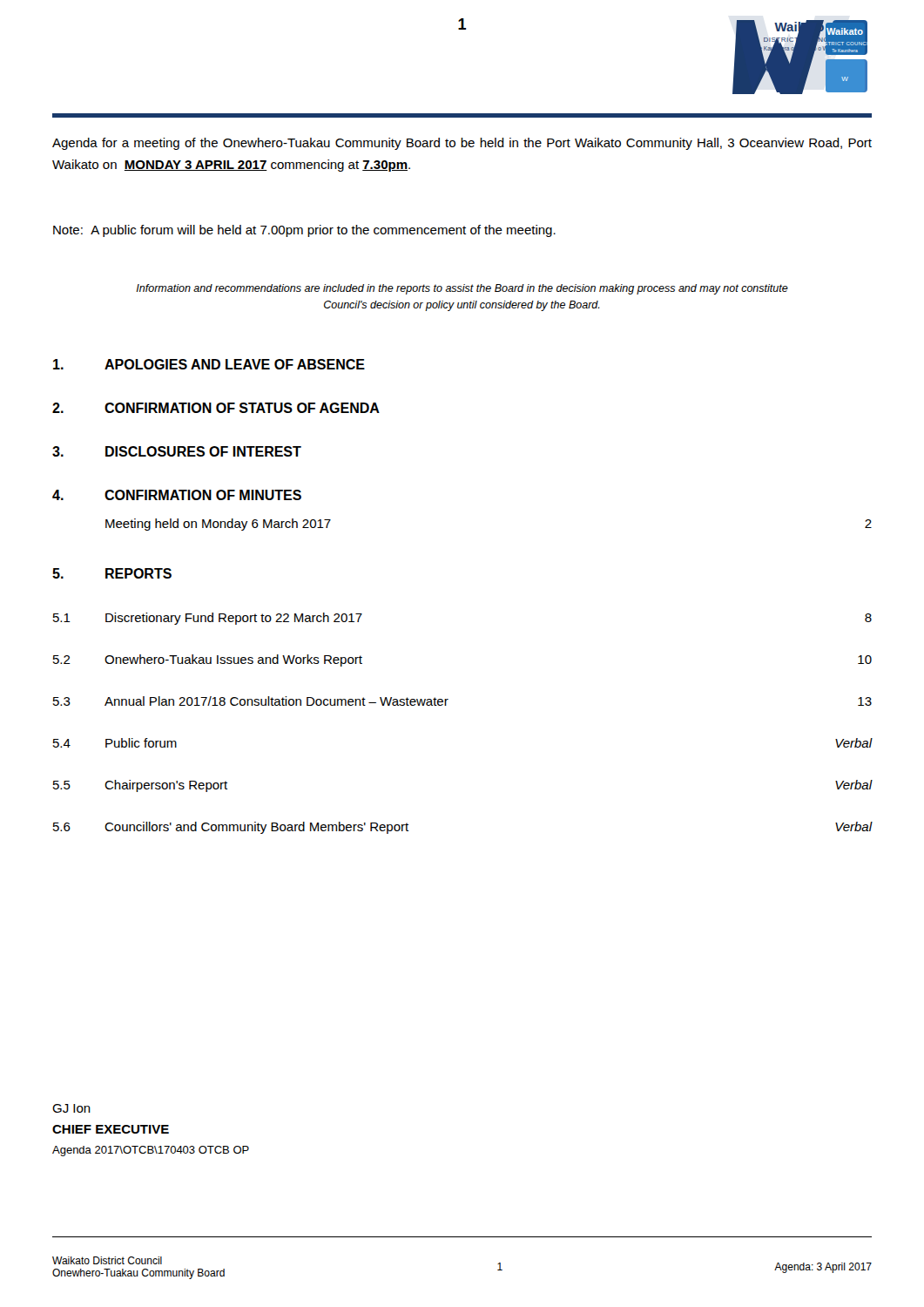Viewport: 924px width, 1307px height.
Task: Find the logo
Action: click(800, 63)
